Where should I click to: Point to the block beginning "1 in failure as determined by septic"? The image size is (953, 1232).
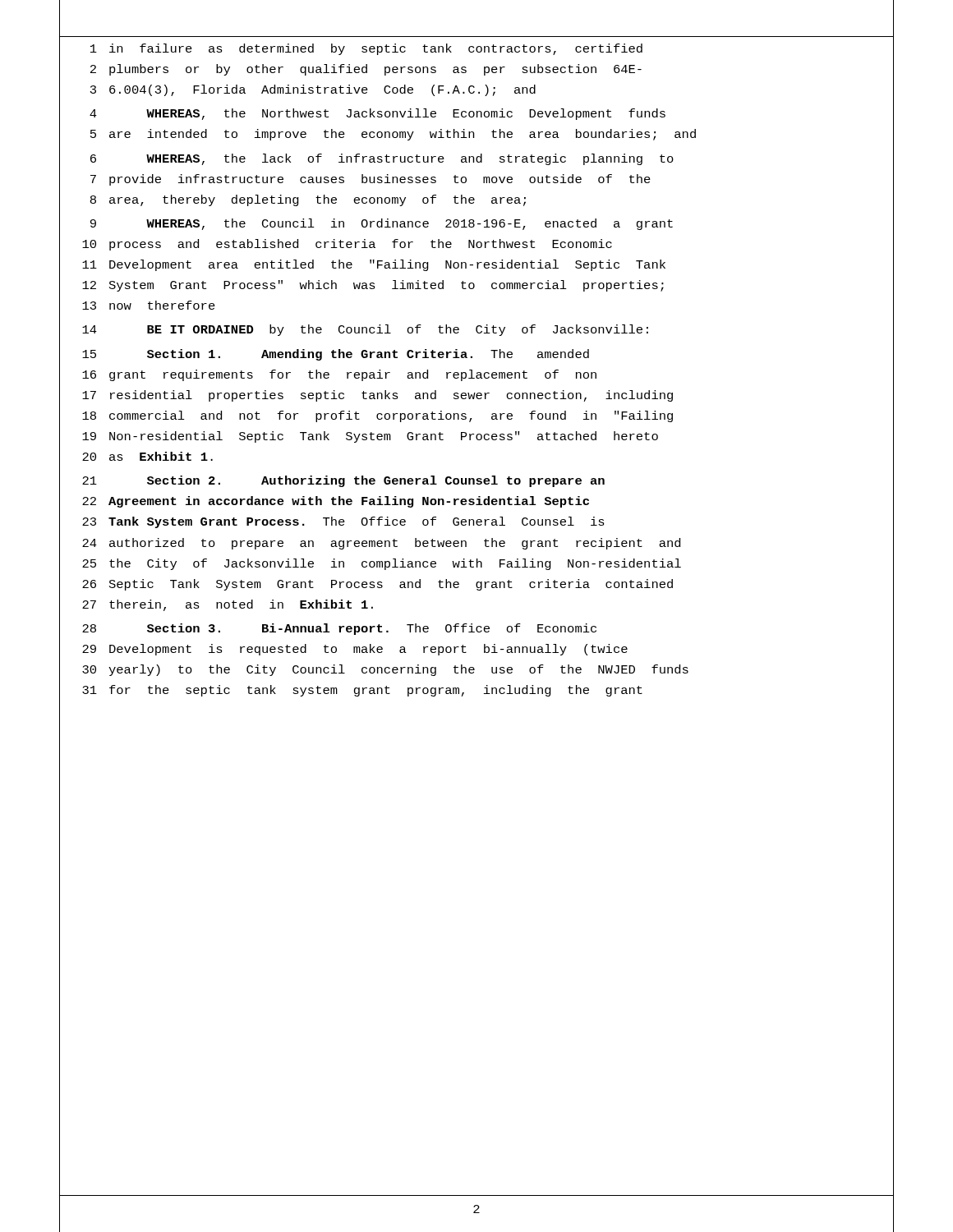[x=476, y=50]
